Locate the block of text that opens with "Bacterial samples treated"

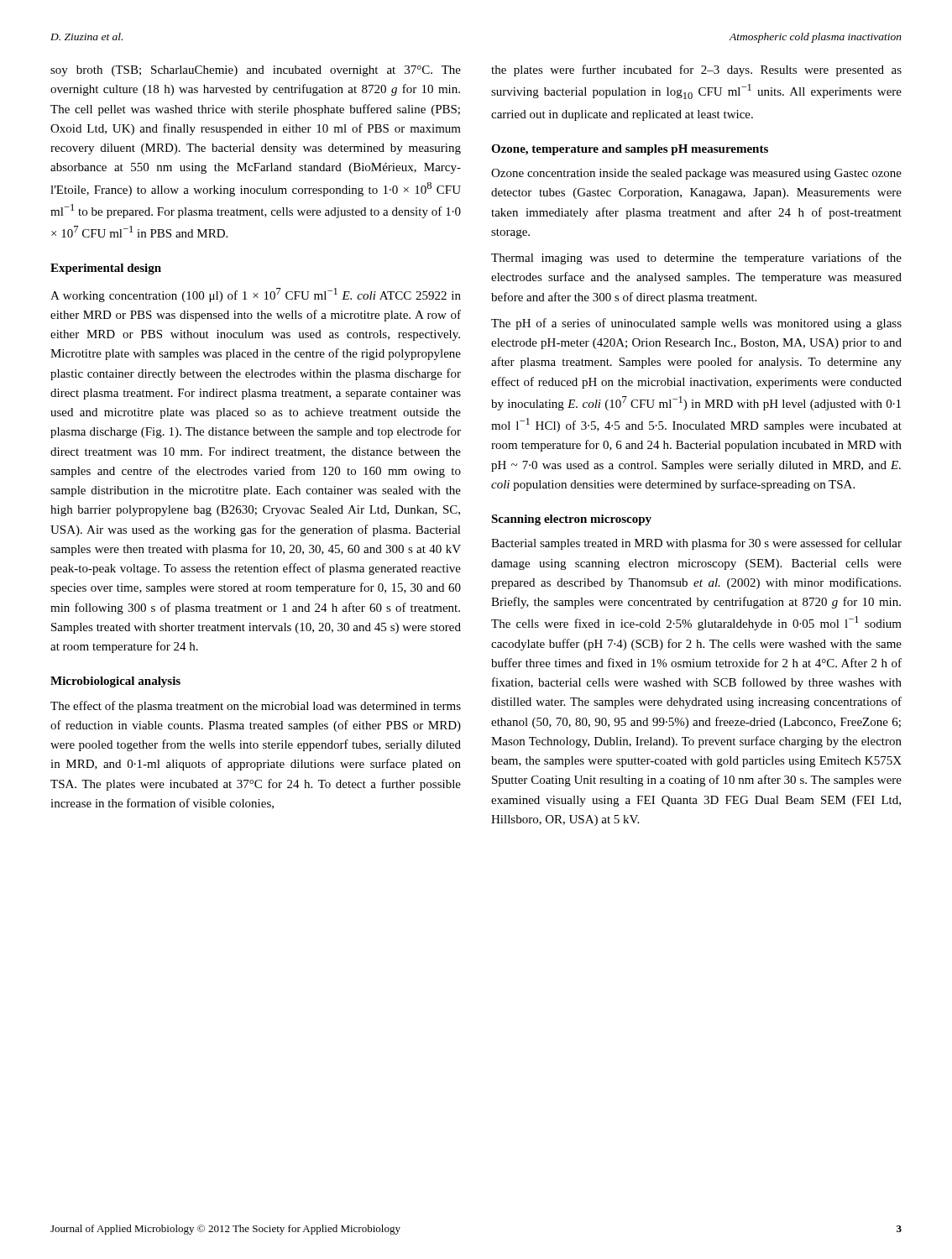point(696,682)
